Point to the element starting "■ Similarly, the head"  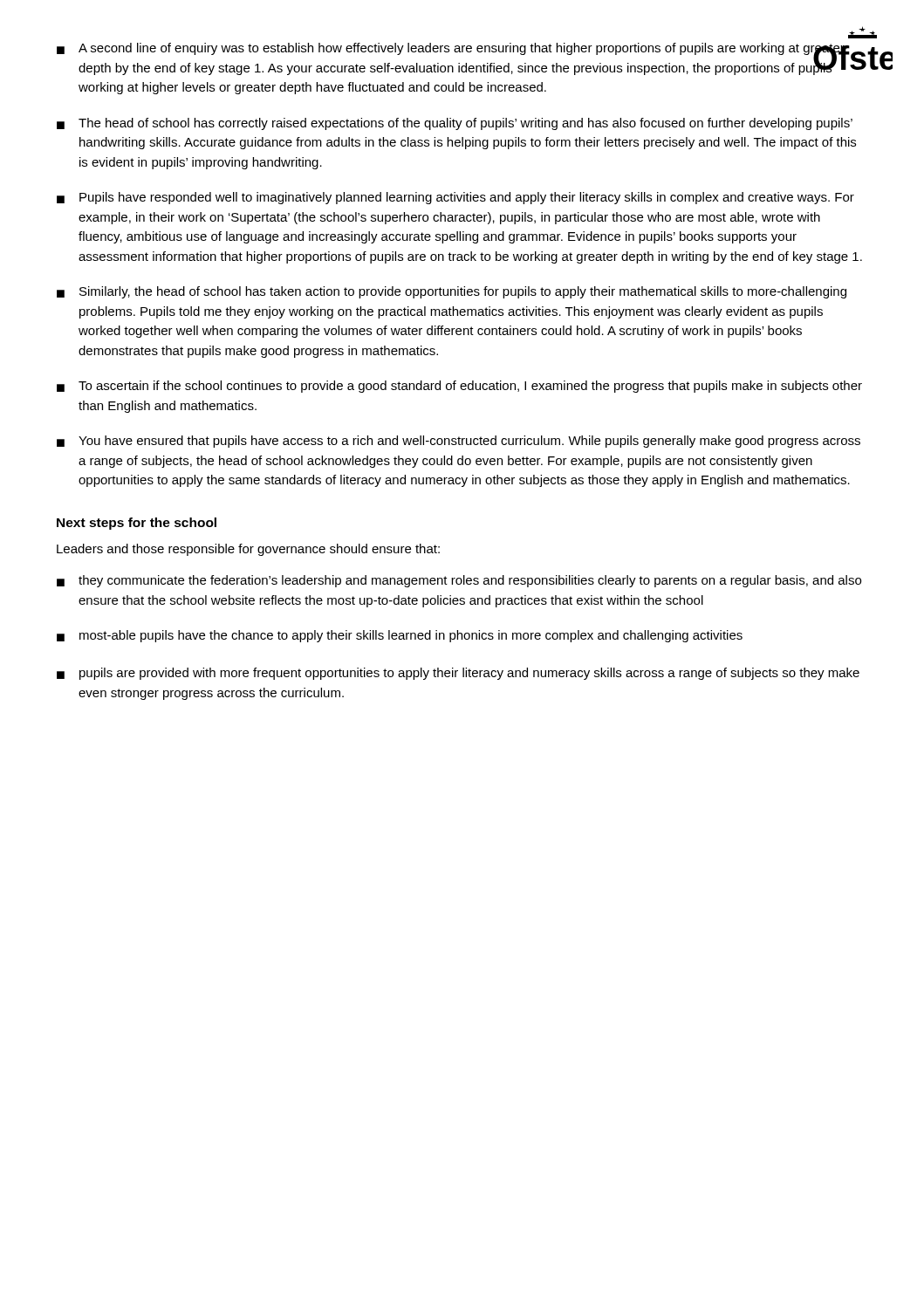[x=462, y=321]
